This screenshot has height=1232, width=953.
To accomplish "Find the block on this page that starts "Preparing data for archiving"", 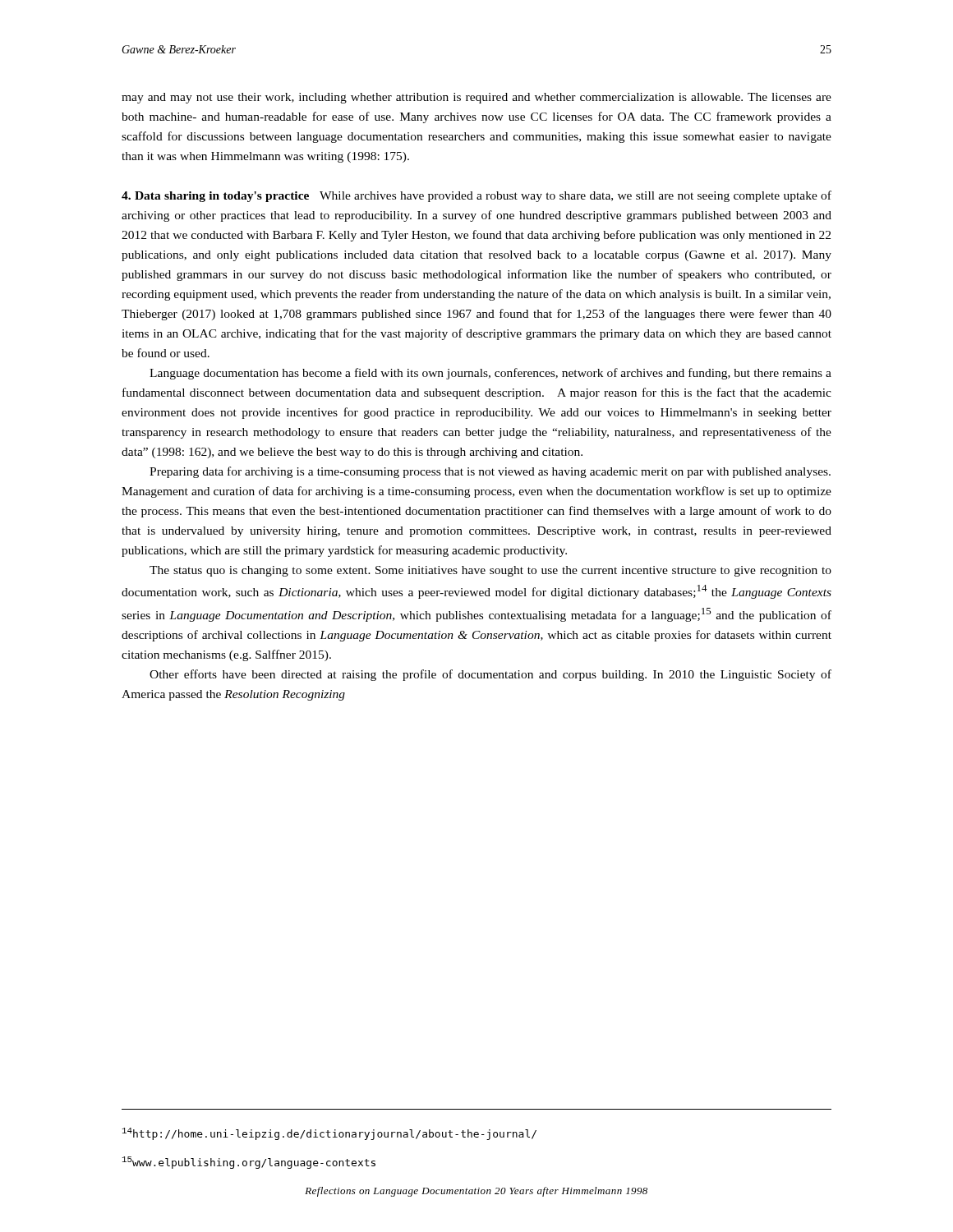I will tap(476, 511).
